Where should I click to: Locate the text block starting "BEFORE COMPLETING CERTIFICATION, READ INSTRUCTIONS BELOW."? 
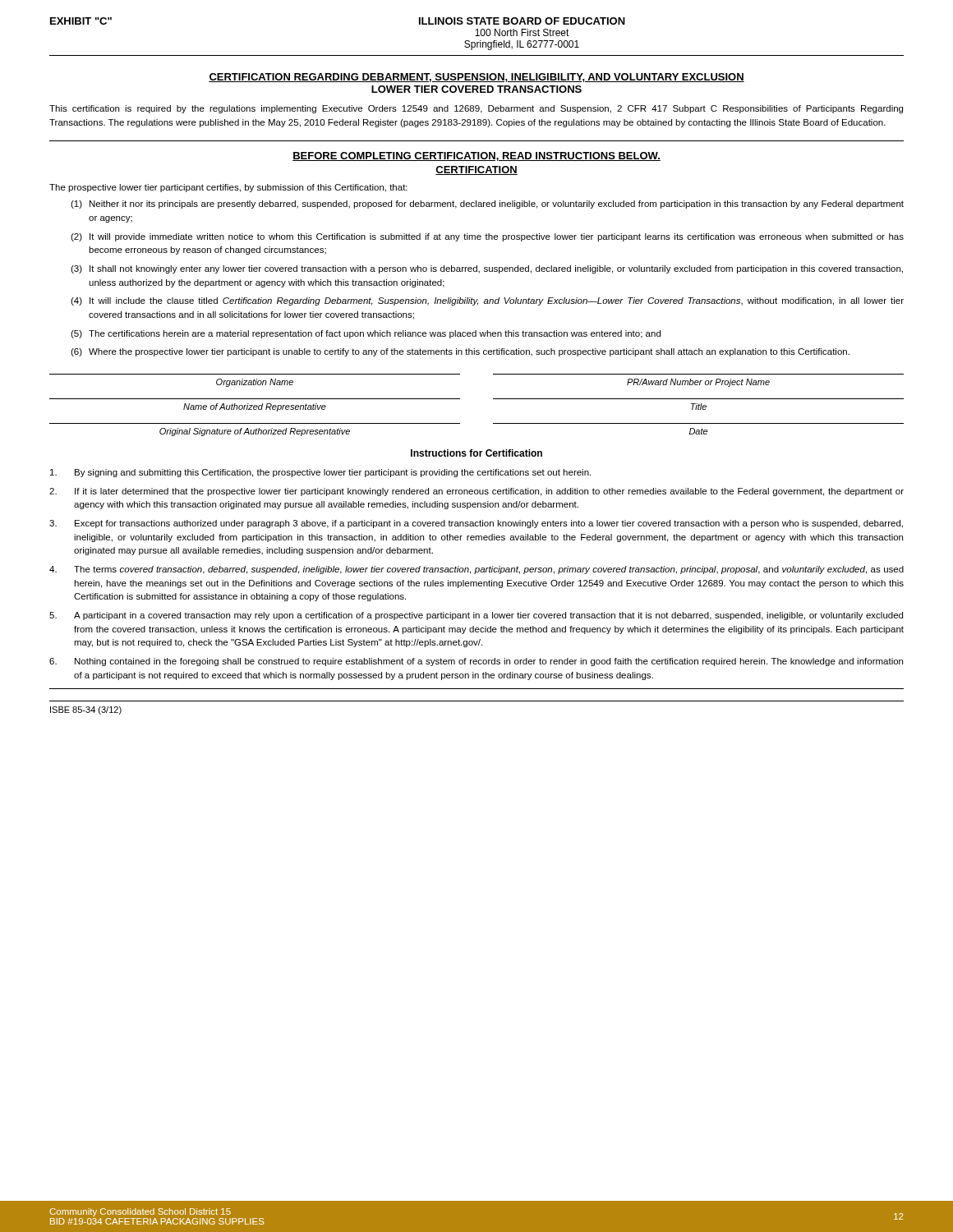pos(476,156)
